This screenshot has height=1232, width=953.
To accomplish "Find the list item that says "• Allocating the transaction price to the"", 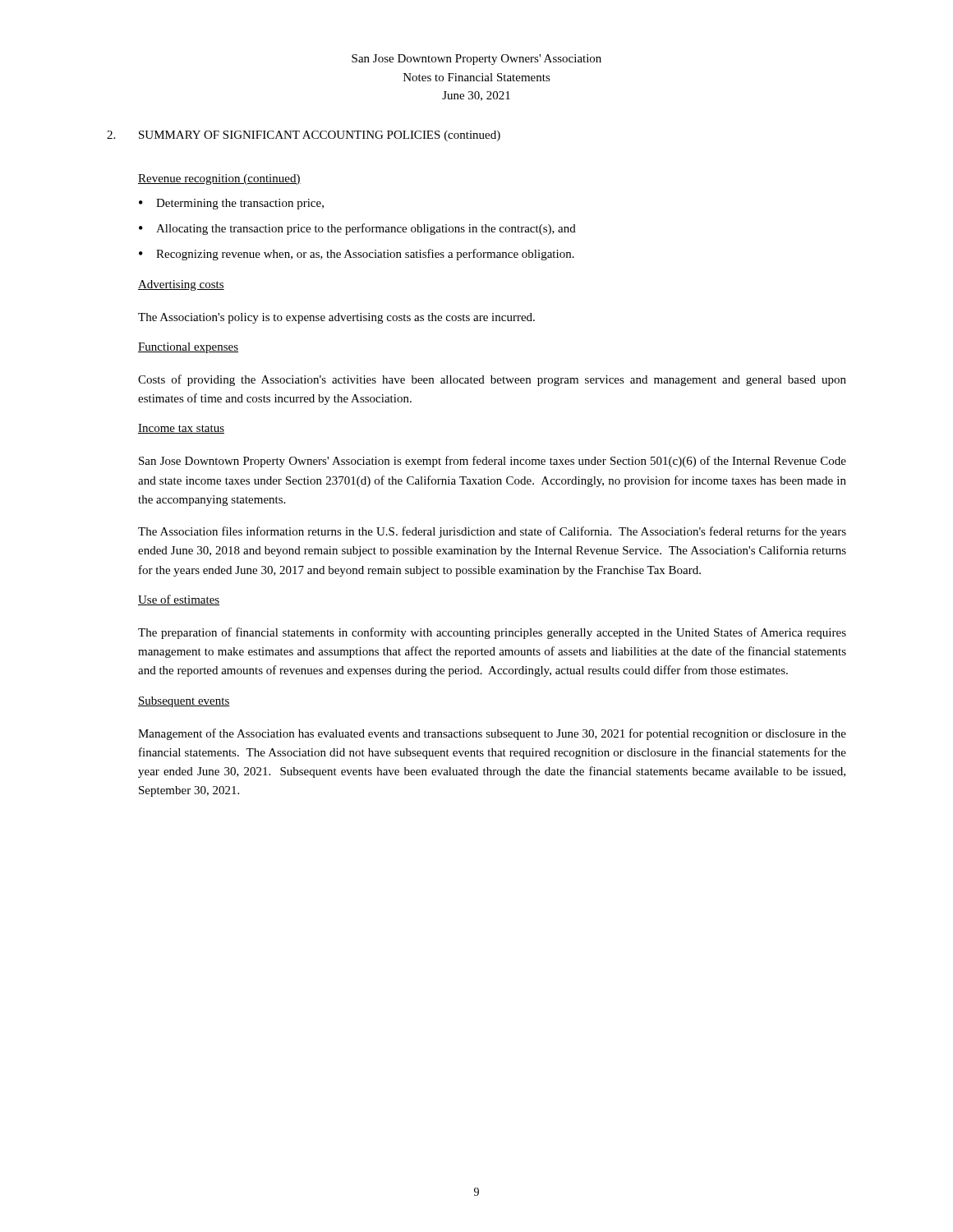I will pos(357,229).
